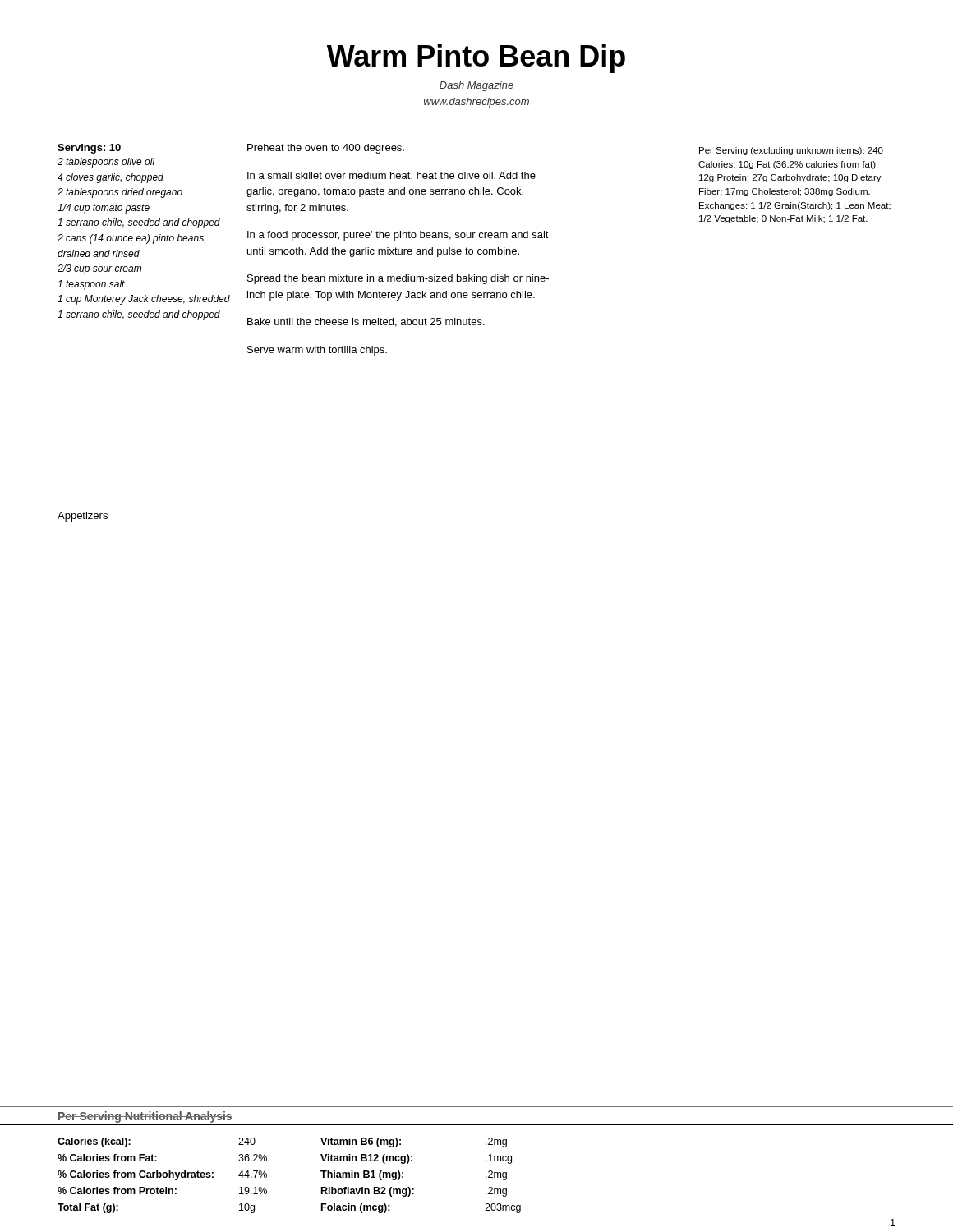Click on the list item with the text "2/3 cup sour cream"
The image size is (953, 1232).
[x=100, y=269]
